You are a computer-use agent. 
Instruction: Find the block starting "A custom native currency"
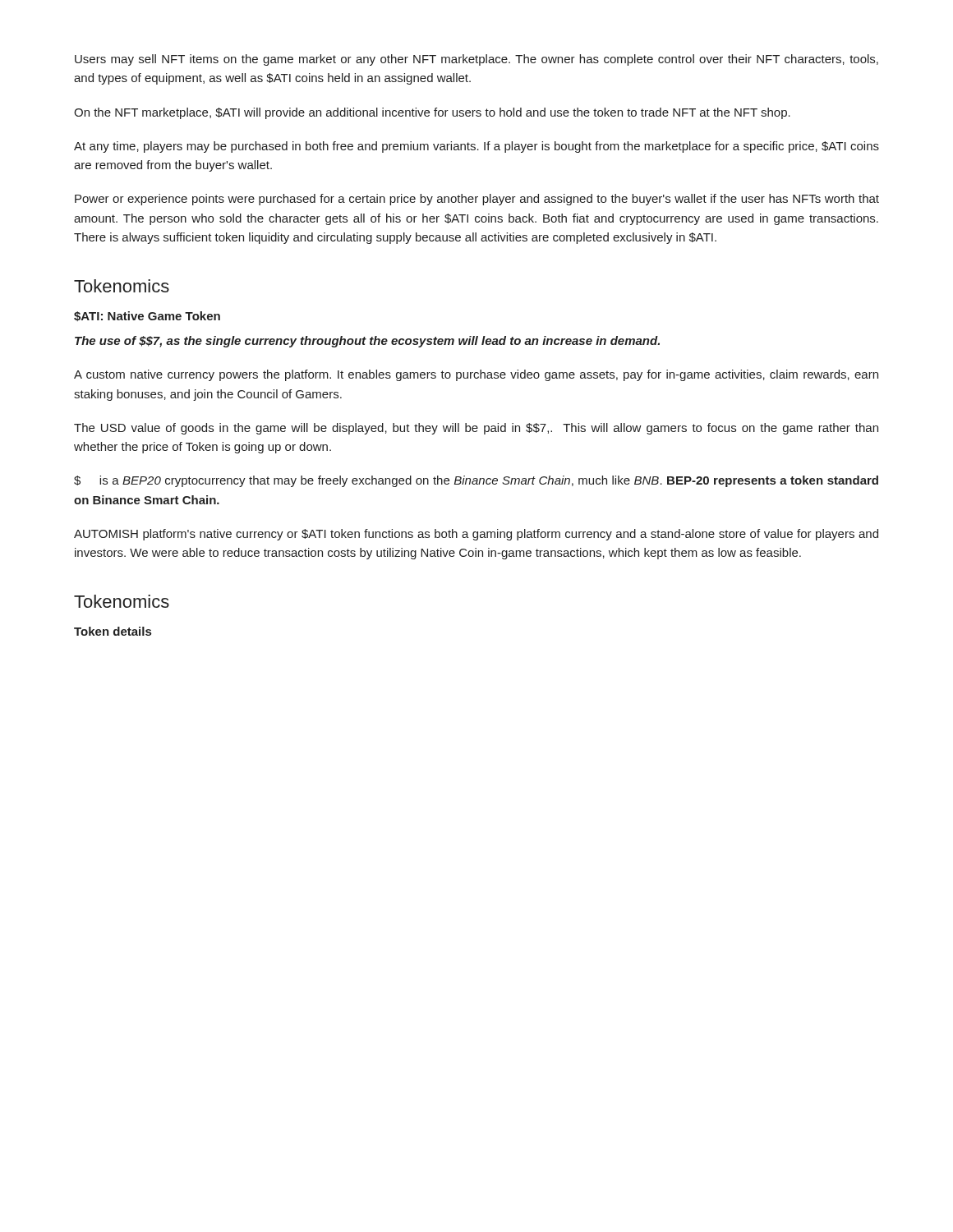[x=476, y=384]
